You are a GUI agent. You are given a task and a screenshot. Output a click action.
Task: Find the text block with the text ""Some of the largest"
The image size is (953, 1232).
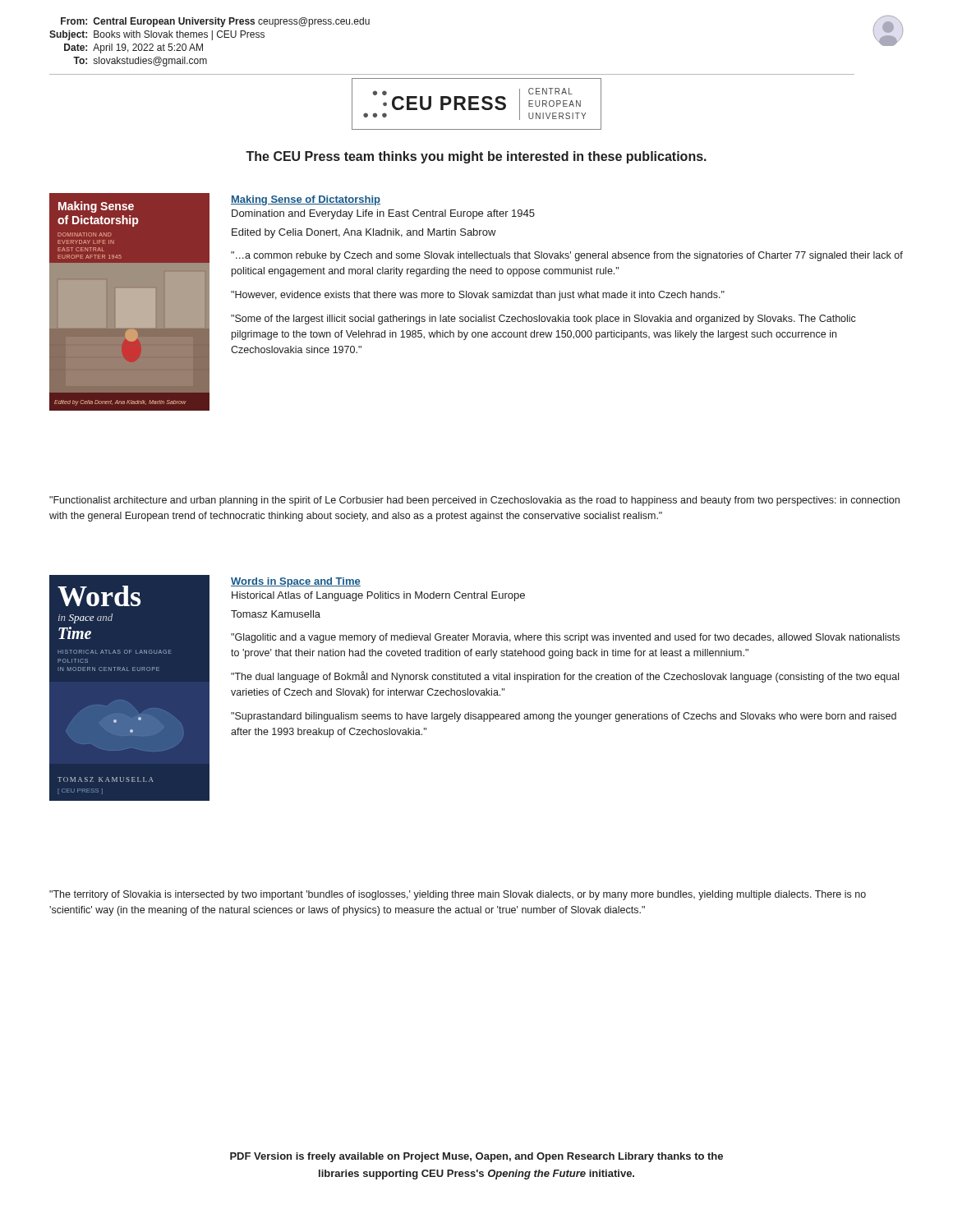543,334
